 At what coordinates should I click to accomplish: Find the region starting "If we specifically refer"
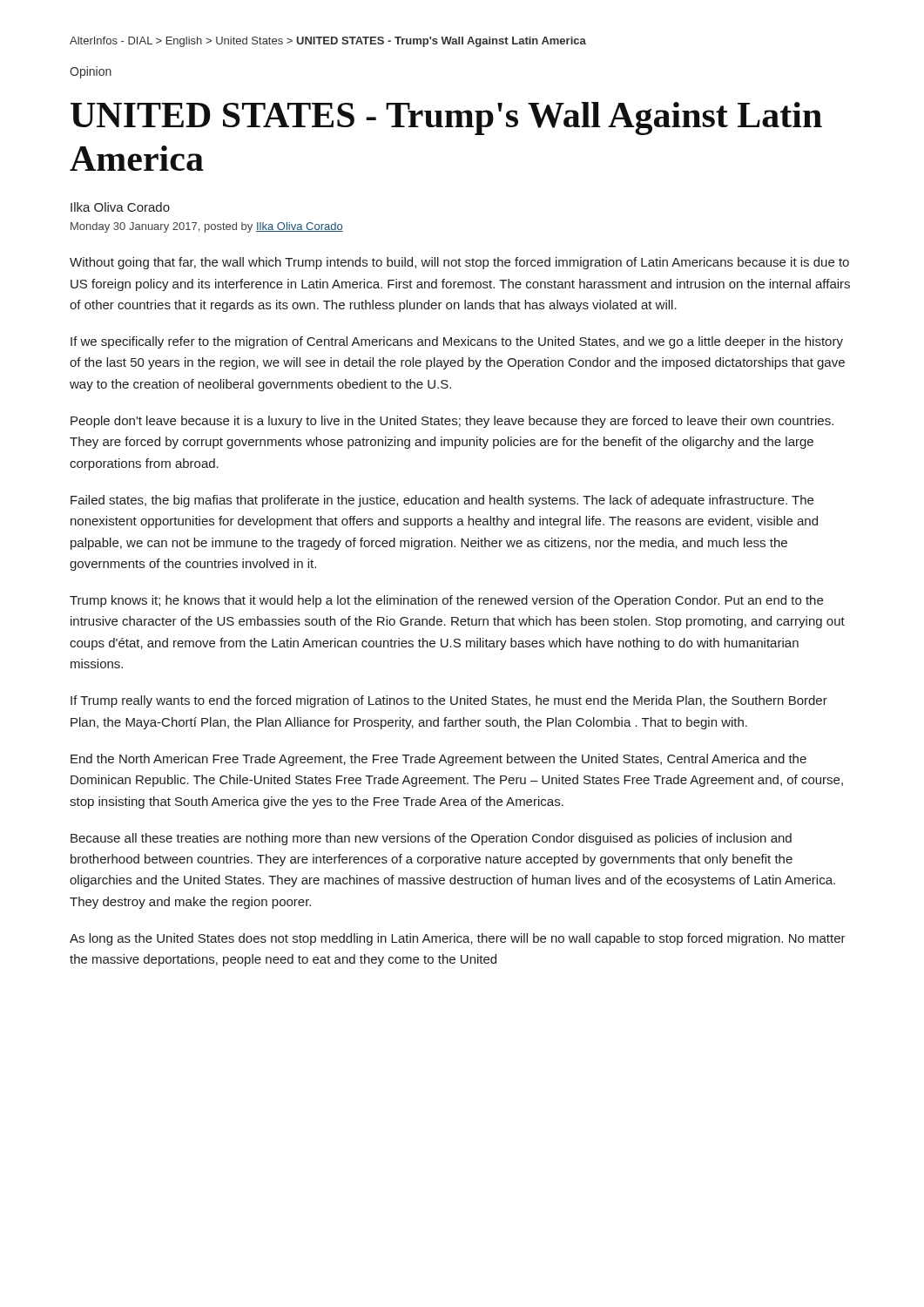click(457, 362)
